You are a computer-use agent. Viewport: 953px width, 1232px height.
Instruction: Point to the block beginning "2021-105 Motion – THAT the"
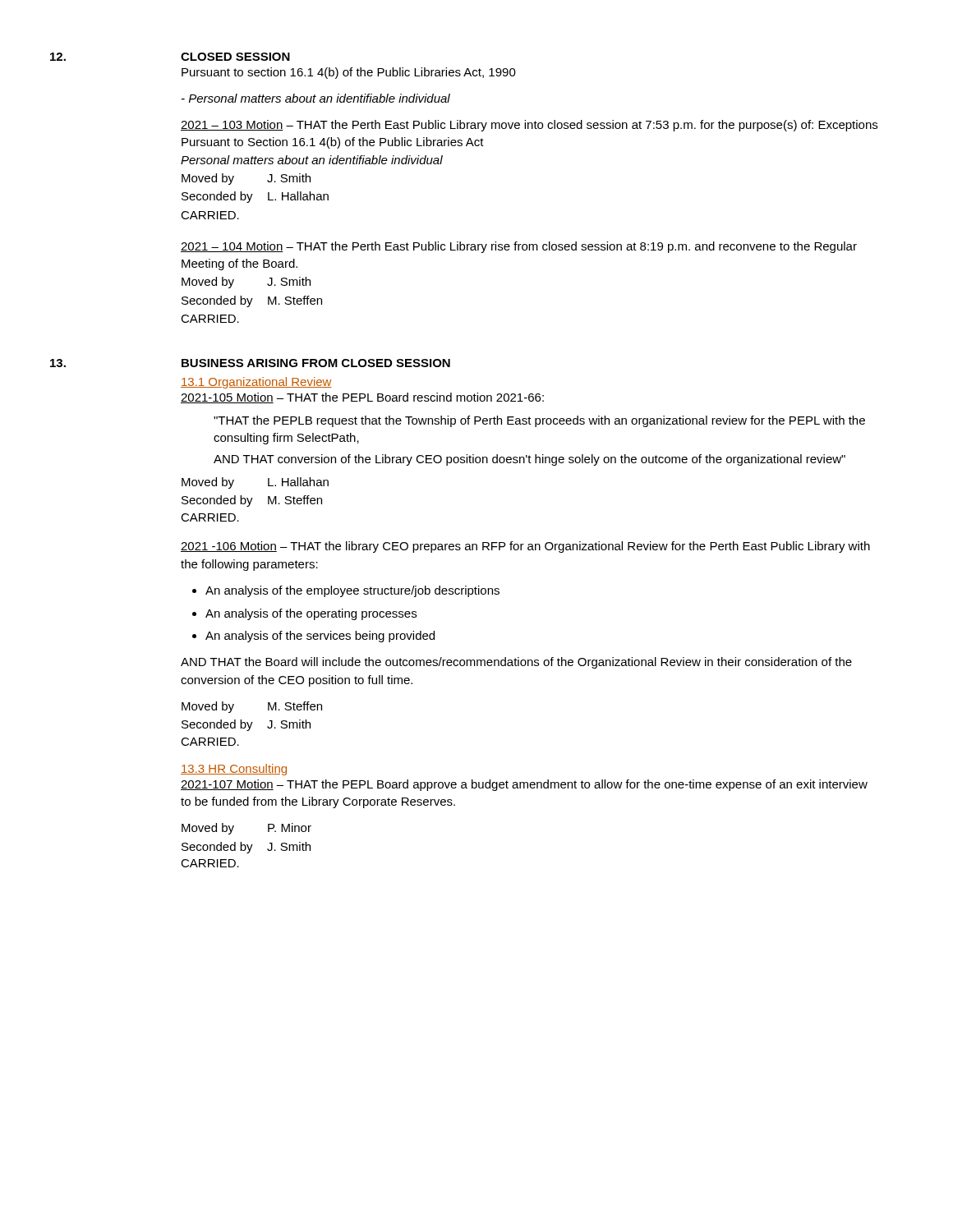530,456
